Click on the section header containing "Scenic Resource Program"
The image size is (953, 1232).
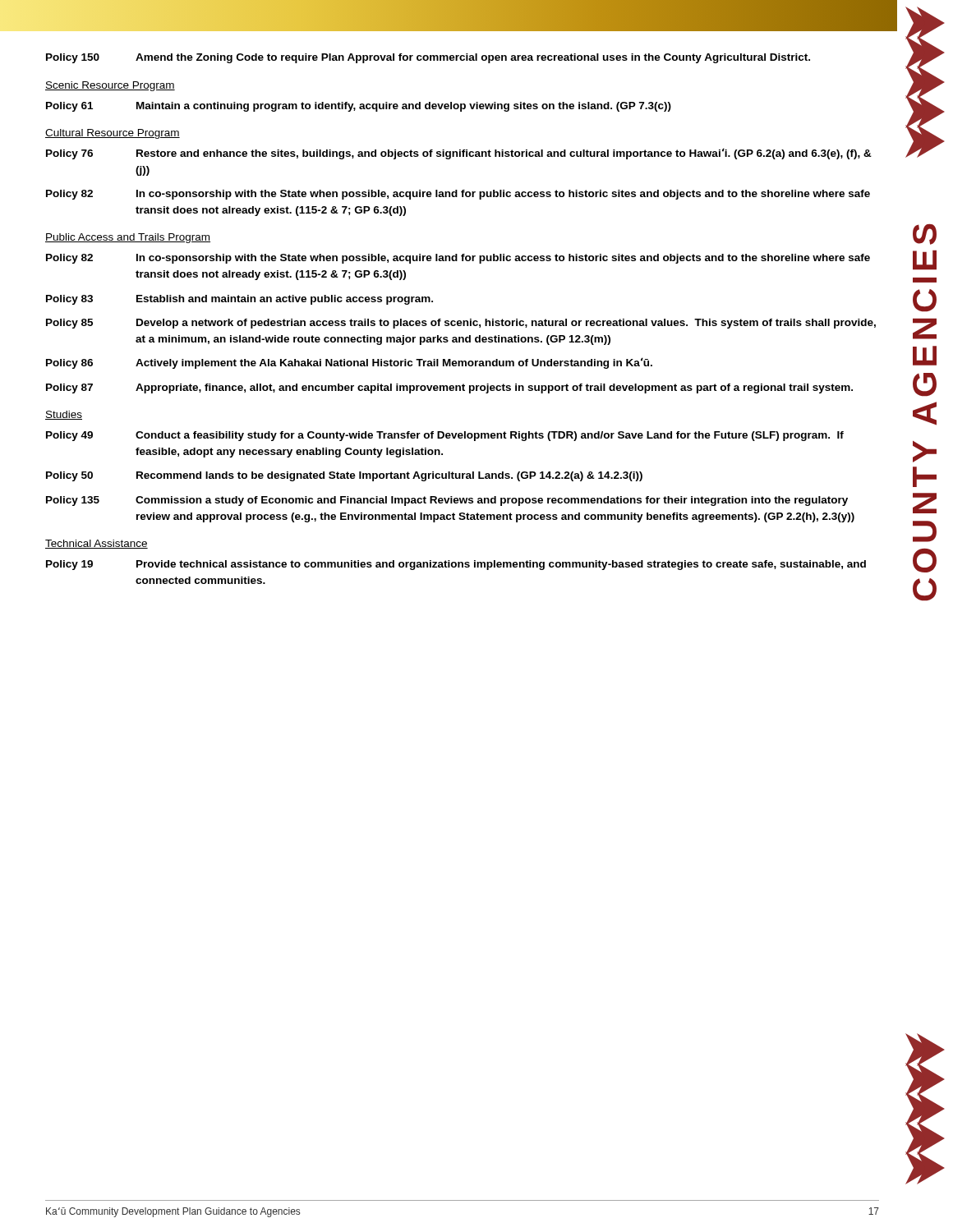pos(110,85)
